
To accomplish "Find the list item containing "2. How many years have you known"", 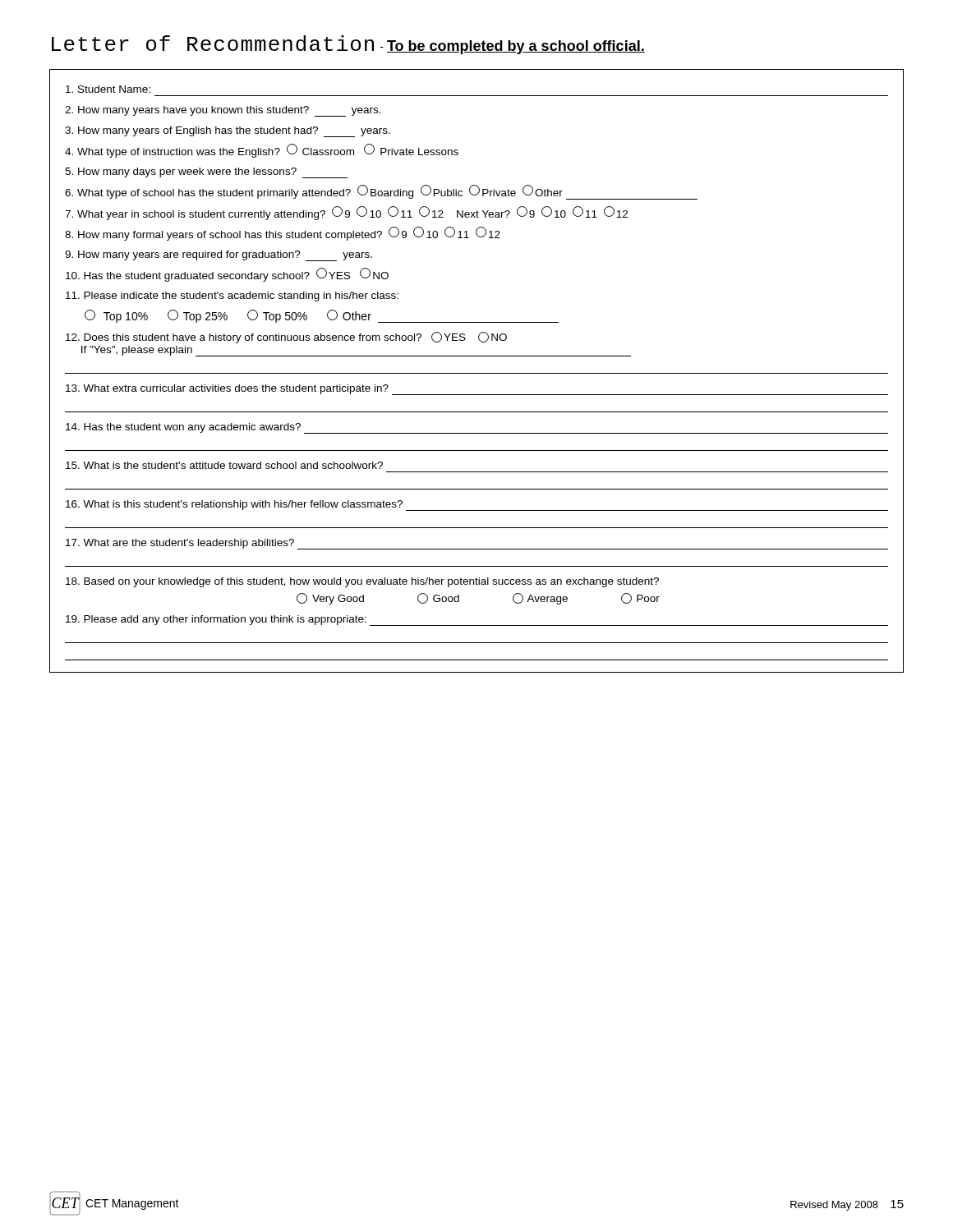I will pyautogui.click(x=223, y=110).
